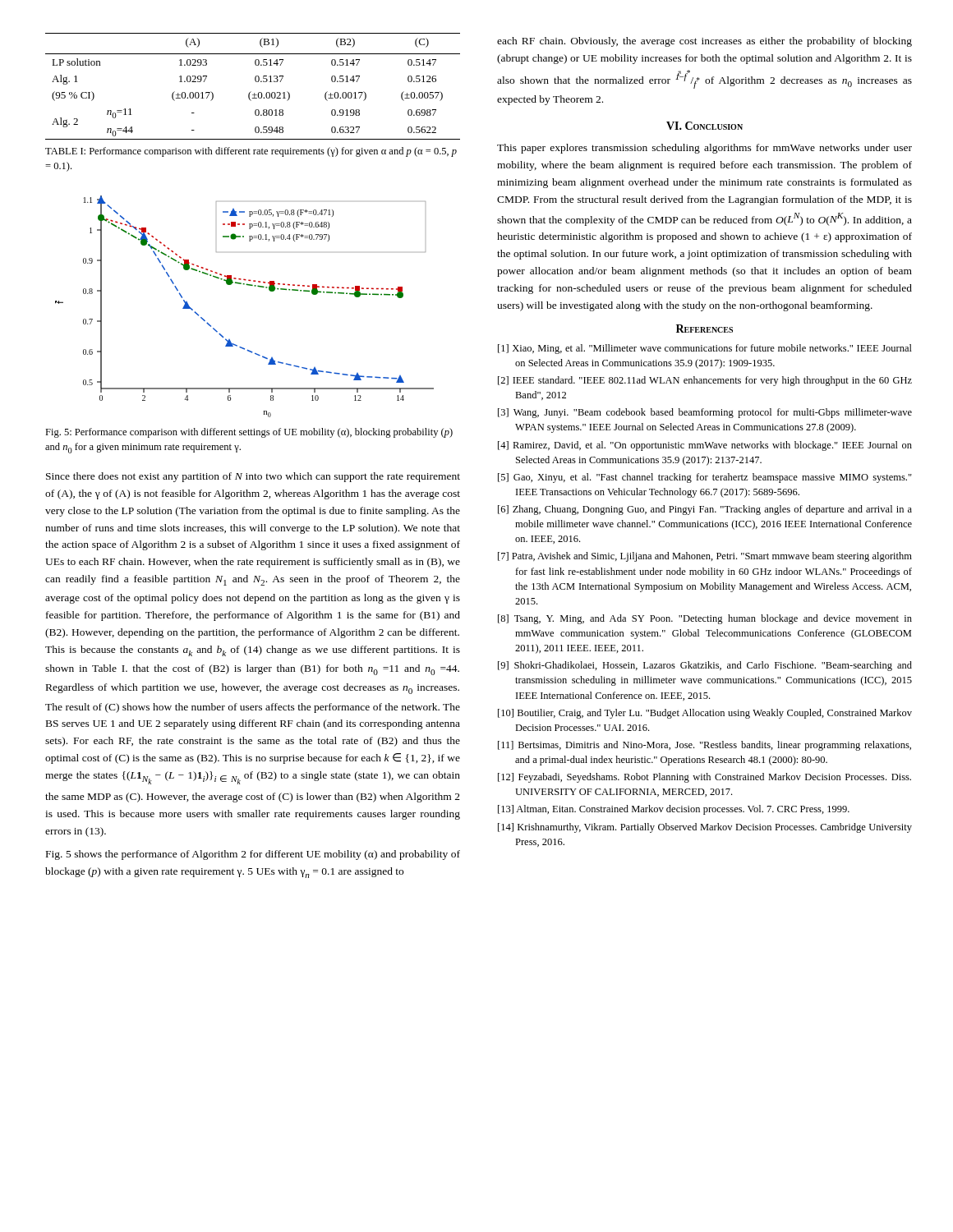This screenshot has width=953, height=1232.
Task: Click the passage that begins "[12] Feyzabadi, Seyedshams. Robot Planning"
Action: point(705,785)
